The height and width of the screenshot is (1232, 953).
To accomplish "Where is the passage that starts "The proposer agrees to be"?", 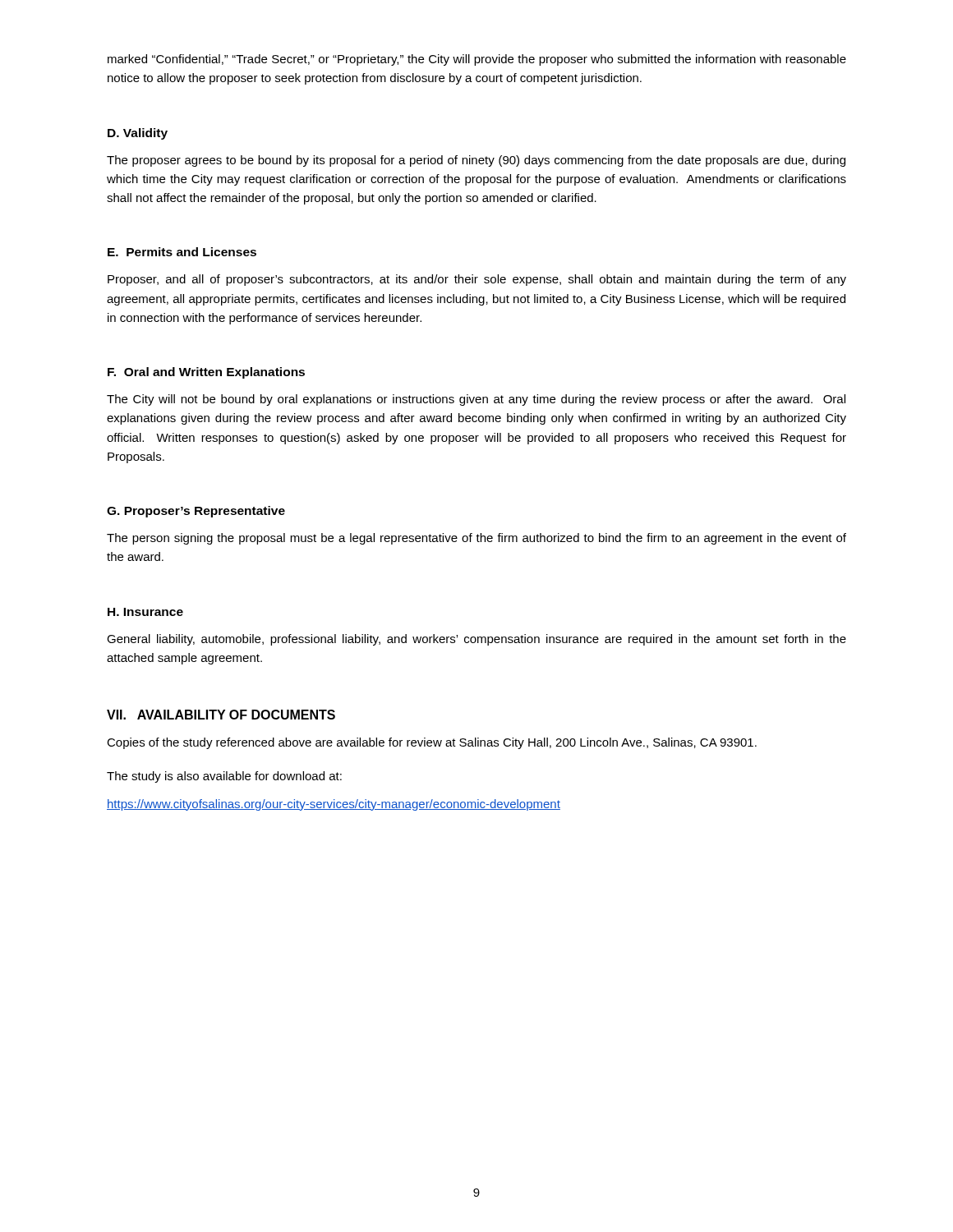I will pyautogui.click(x=476, y=178).
